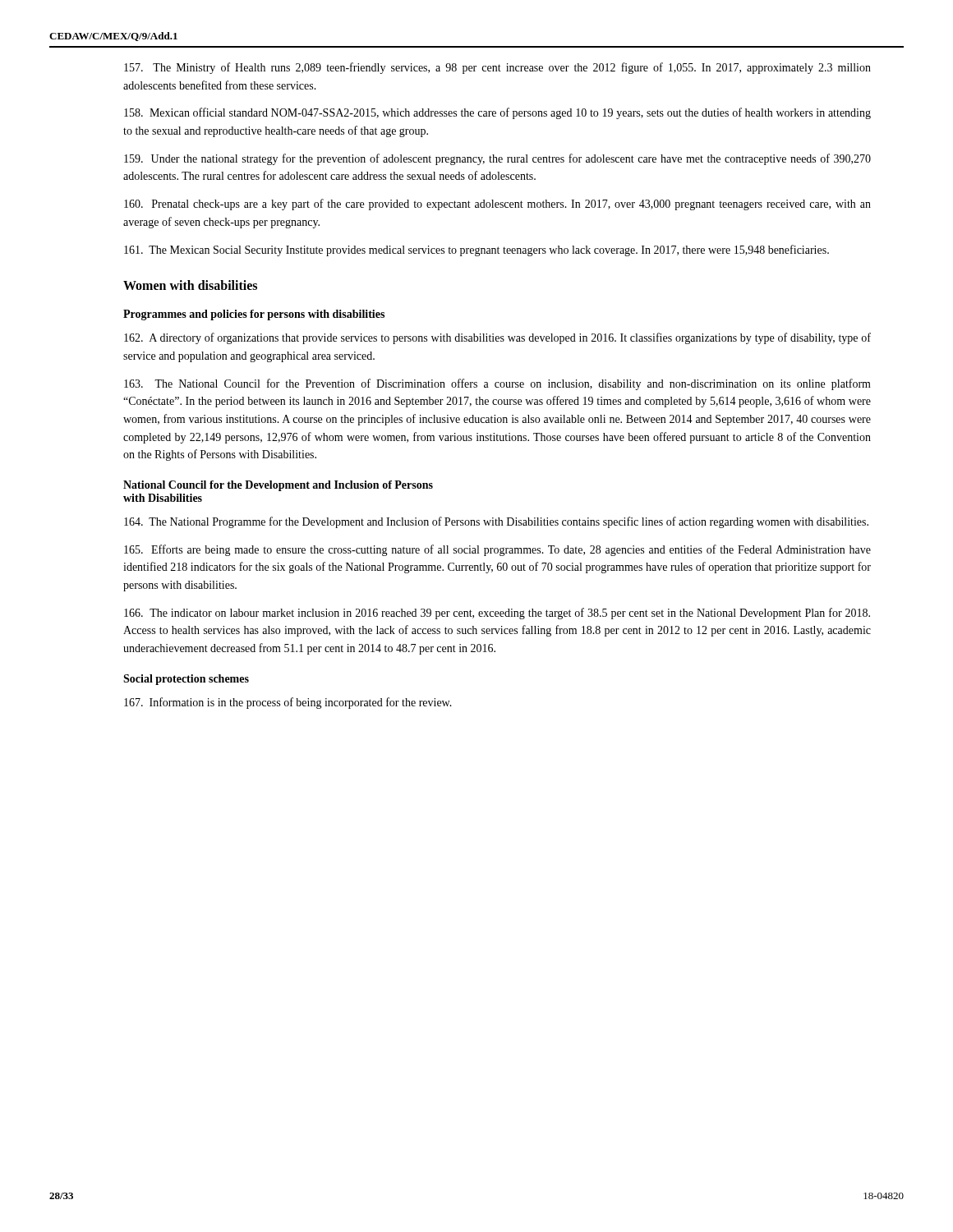Screen dimensions: 1232x953
Task: Point to "Women with disabilities"
Action: point(190,286)
